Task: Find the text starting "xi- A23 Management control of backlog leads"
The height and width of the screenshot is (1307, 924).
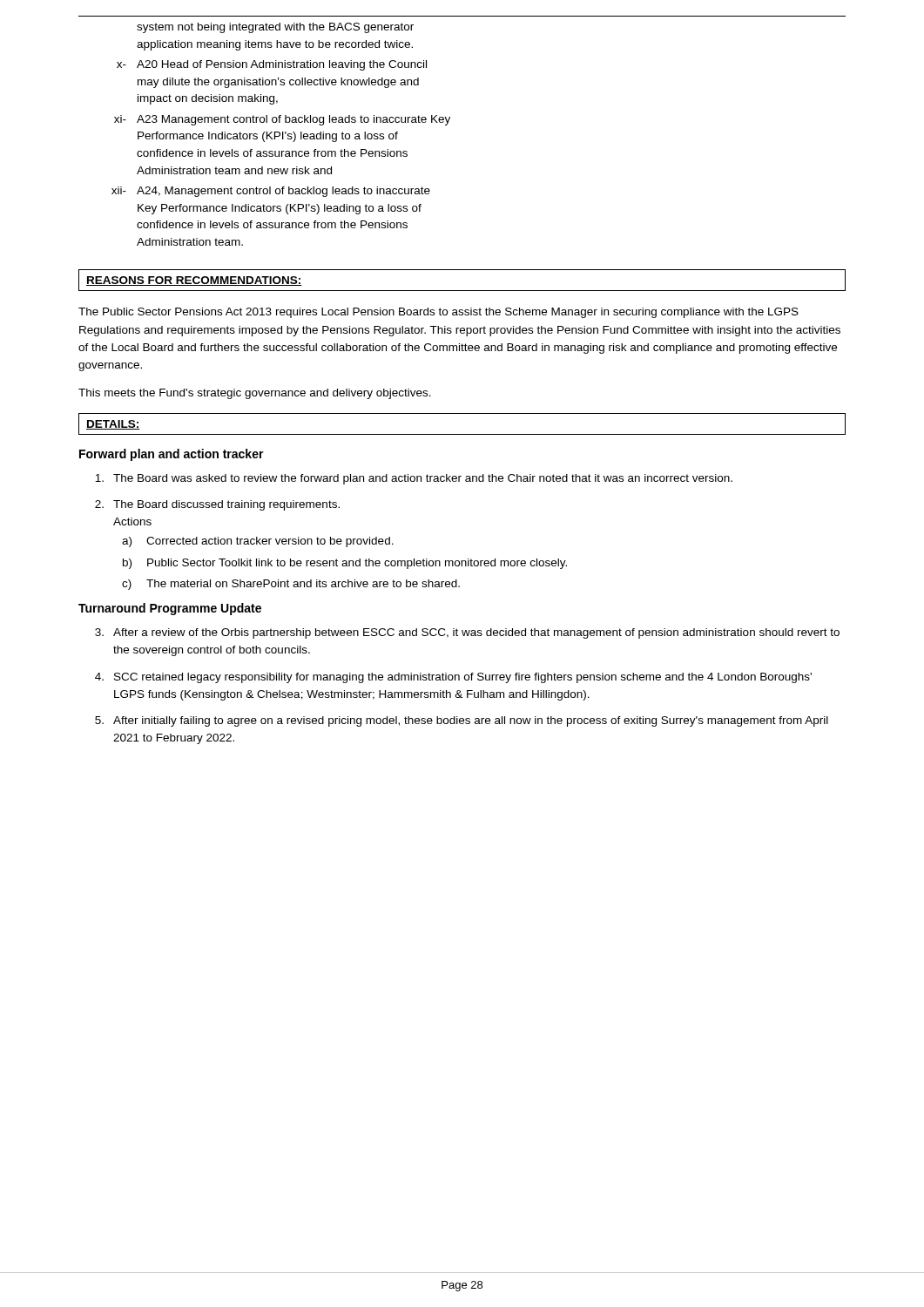Action: point(282,120)
